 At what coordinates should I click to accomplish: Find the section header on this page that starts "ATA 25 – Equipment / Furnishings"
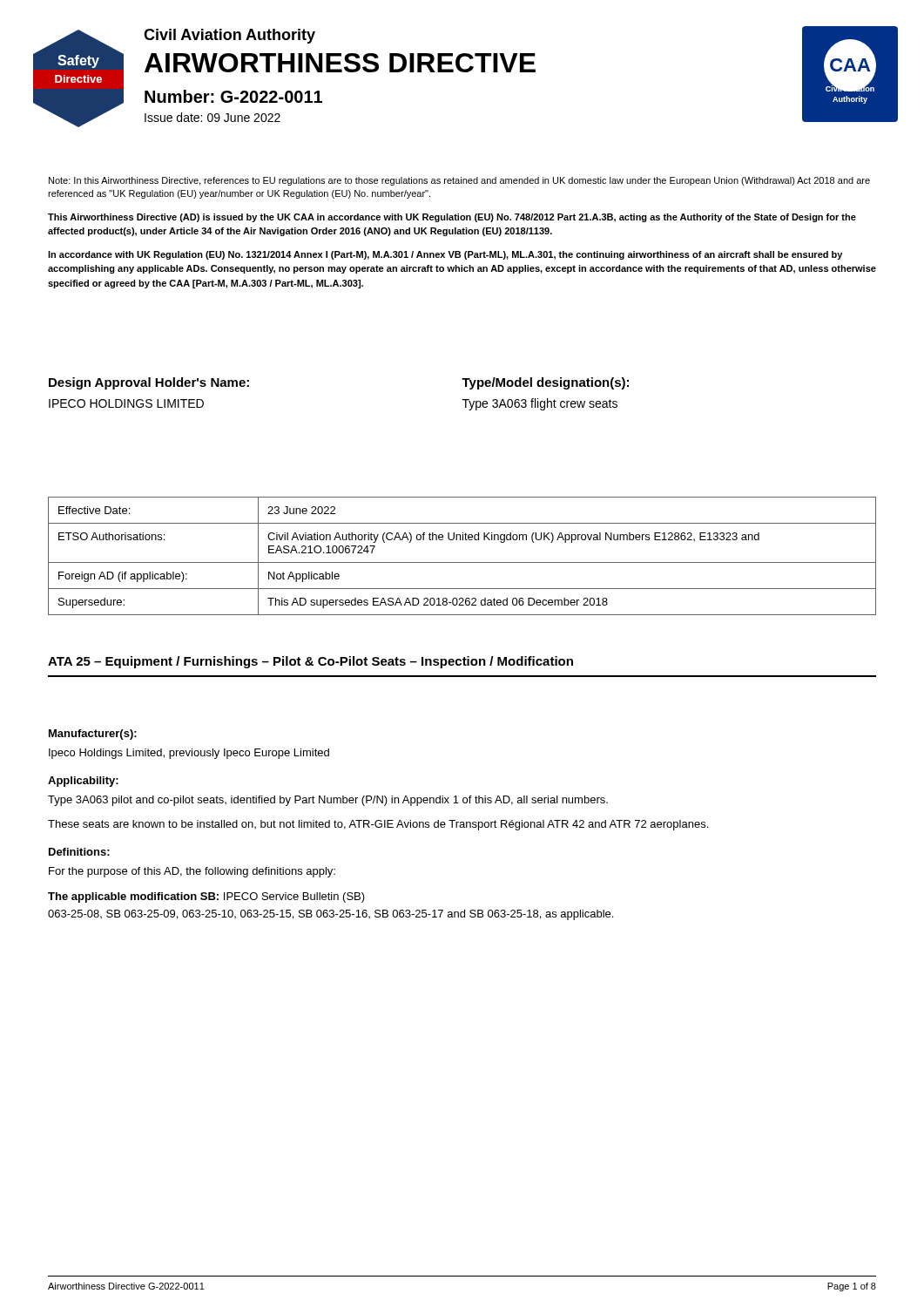point(311,661)
